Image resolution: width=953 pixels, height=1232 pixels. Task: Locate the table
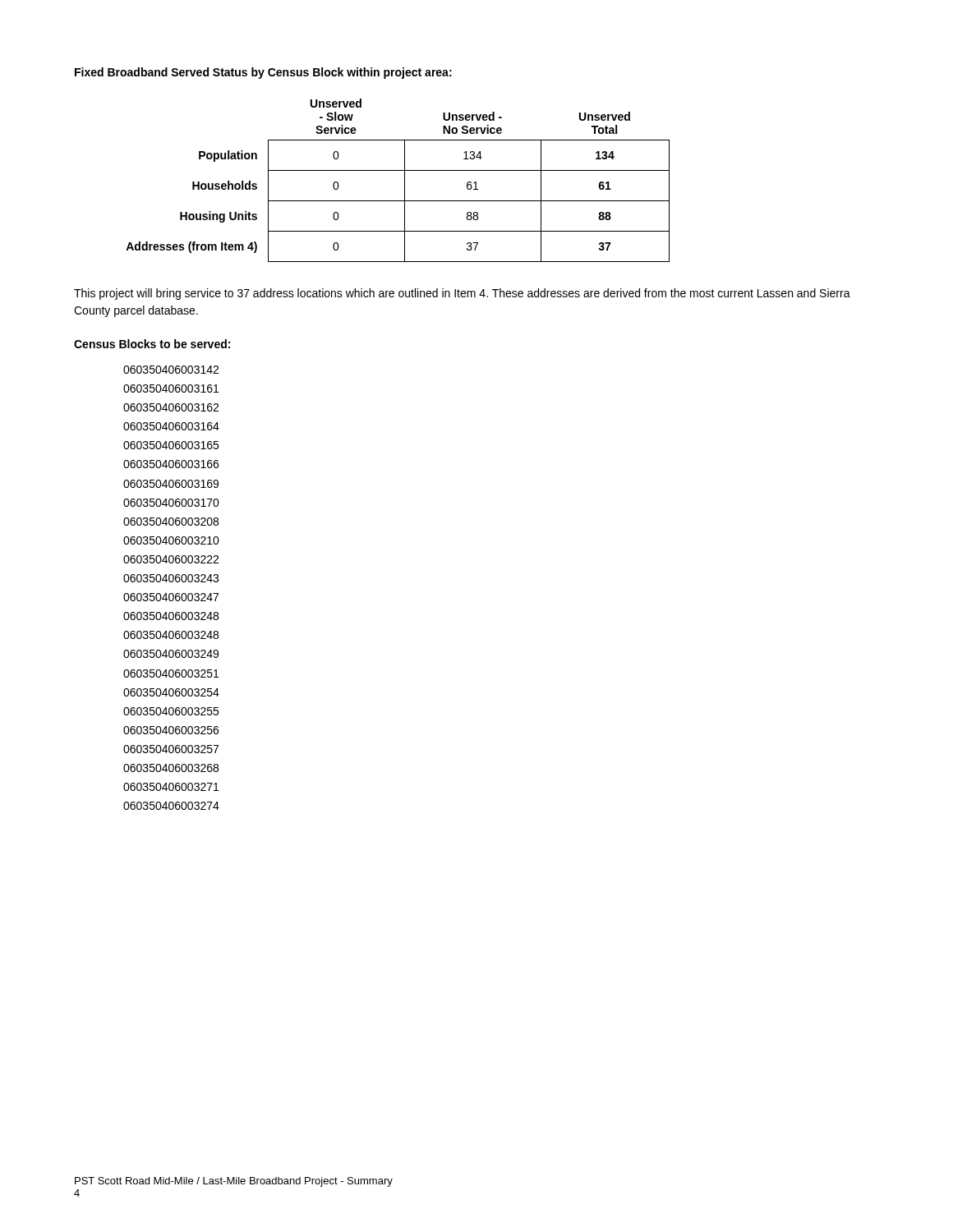[476, 178]
